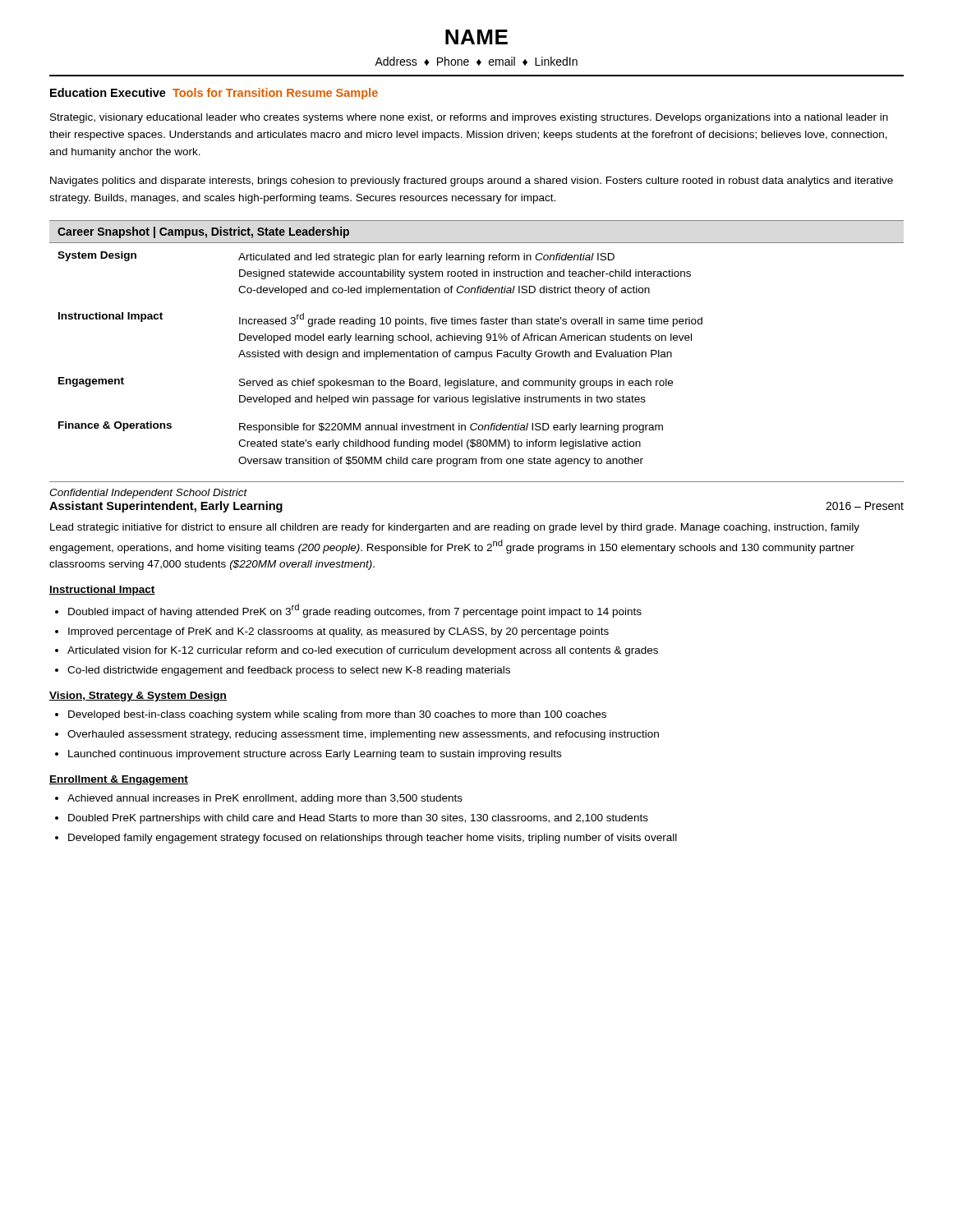The height and width of the screenshot is (1232, 953).
Task: Click where it says "2016 – Present"
Action: 865,506
